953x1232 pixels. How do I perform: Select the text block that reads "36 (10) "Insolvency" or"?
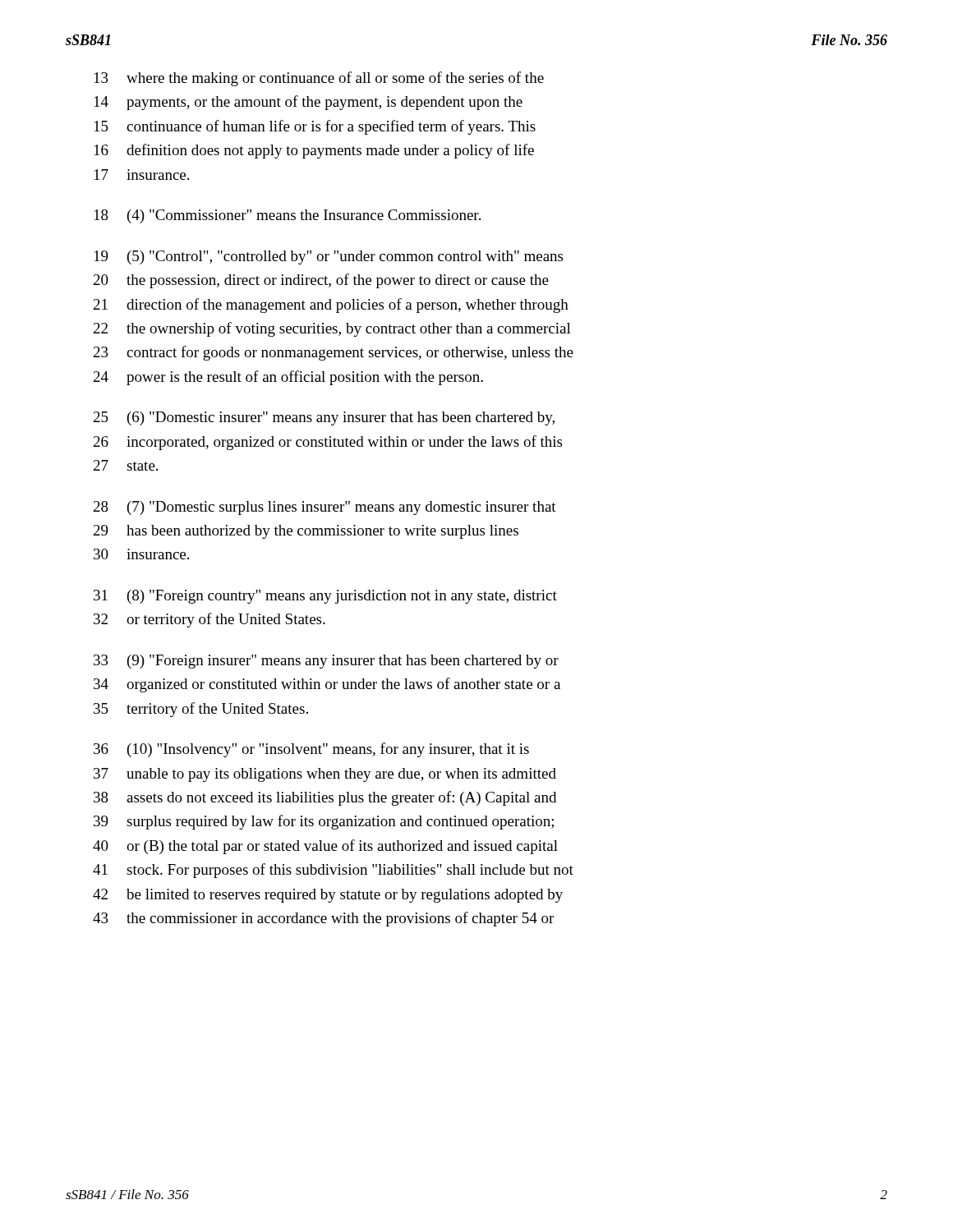click(476, 833)
